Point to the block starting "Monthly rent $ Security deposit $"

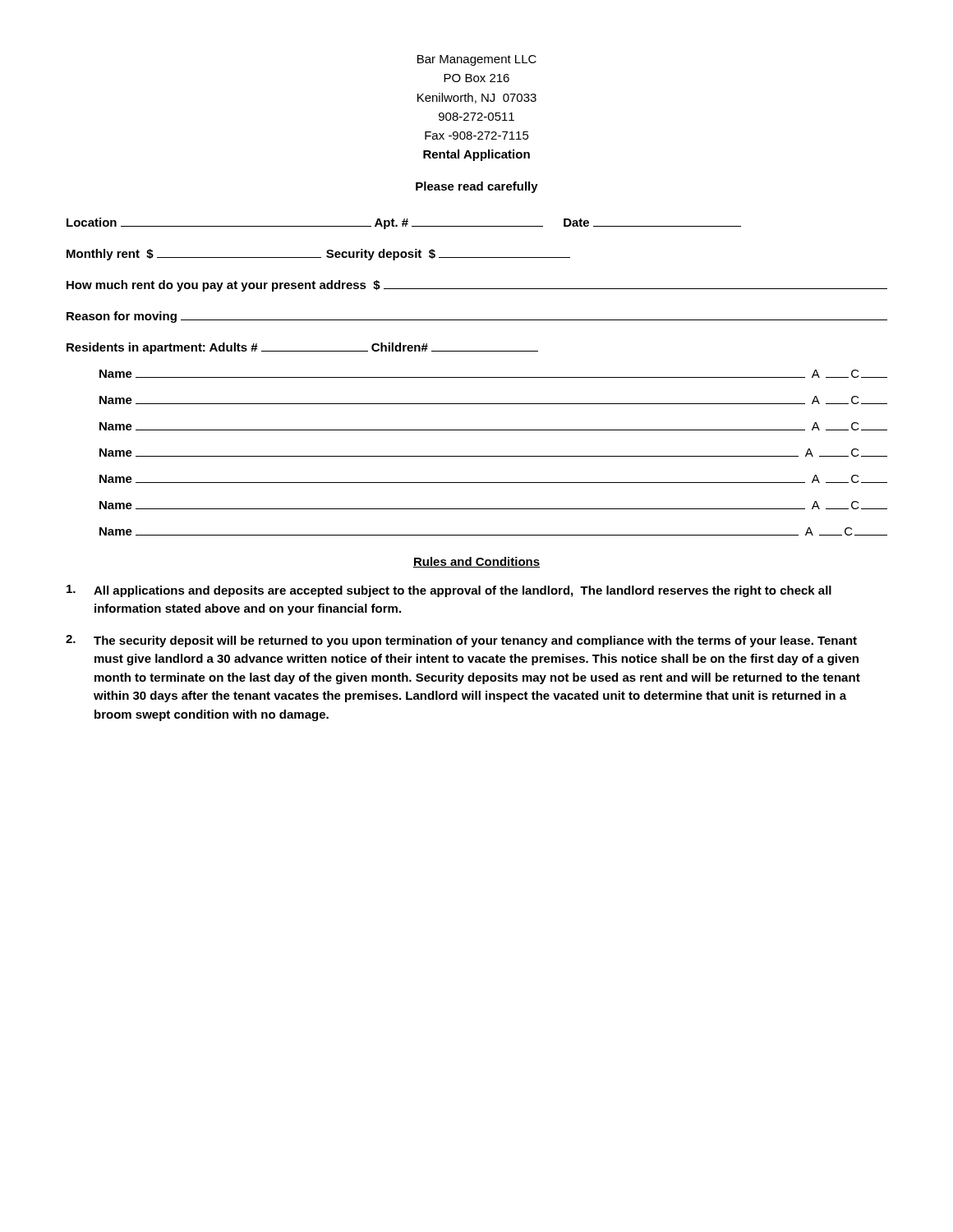click(x=318, y=251)
